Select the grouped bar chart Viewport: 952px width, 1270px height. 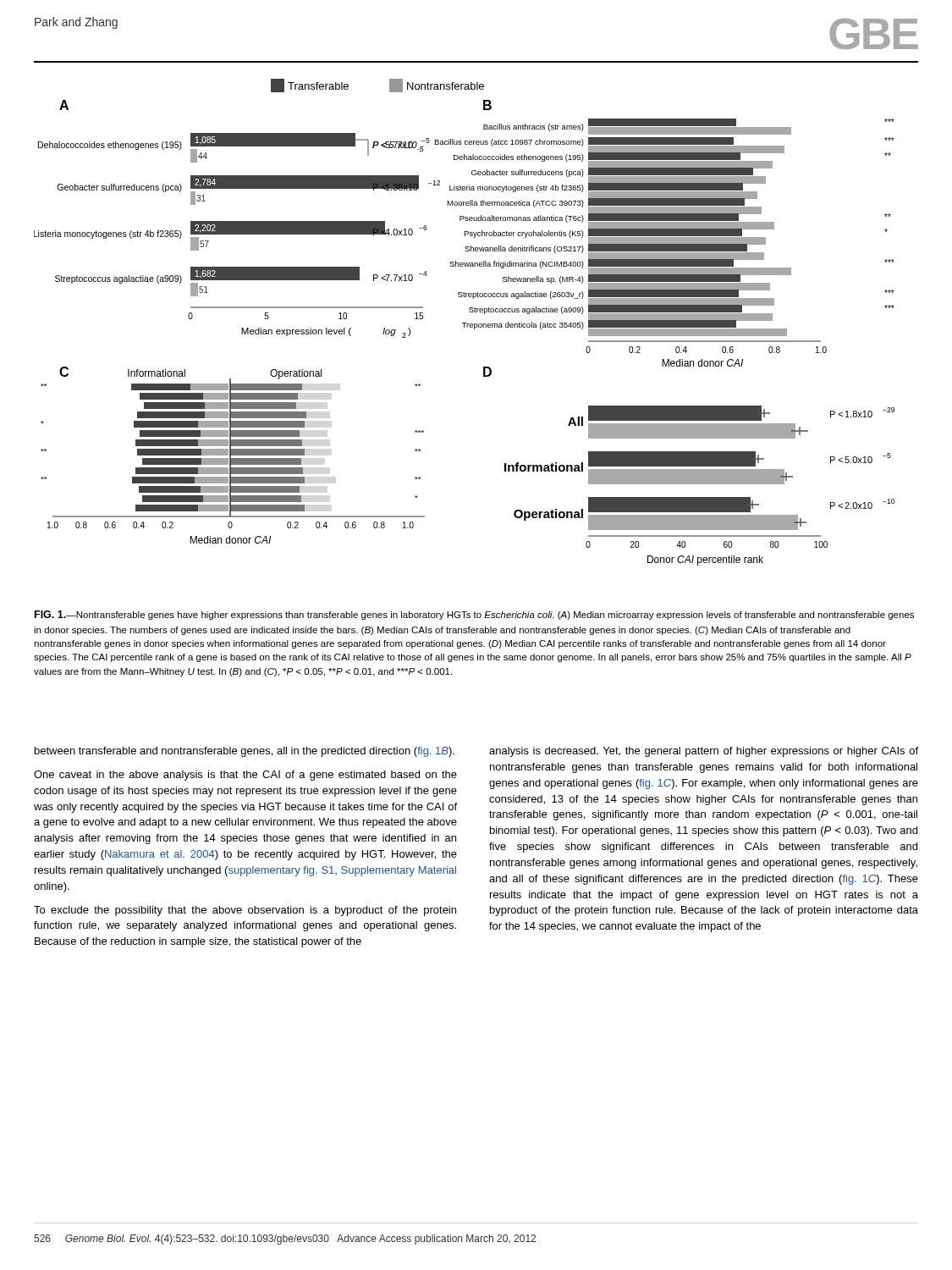click(x=476, y=334)
